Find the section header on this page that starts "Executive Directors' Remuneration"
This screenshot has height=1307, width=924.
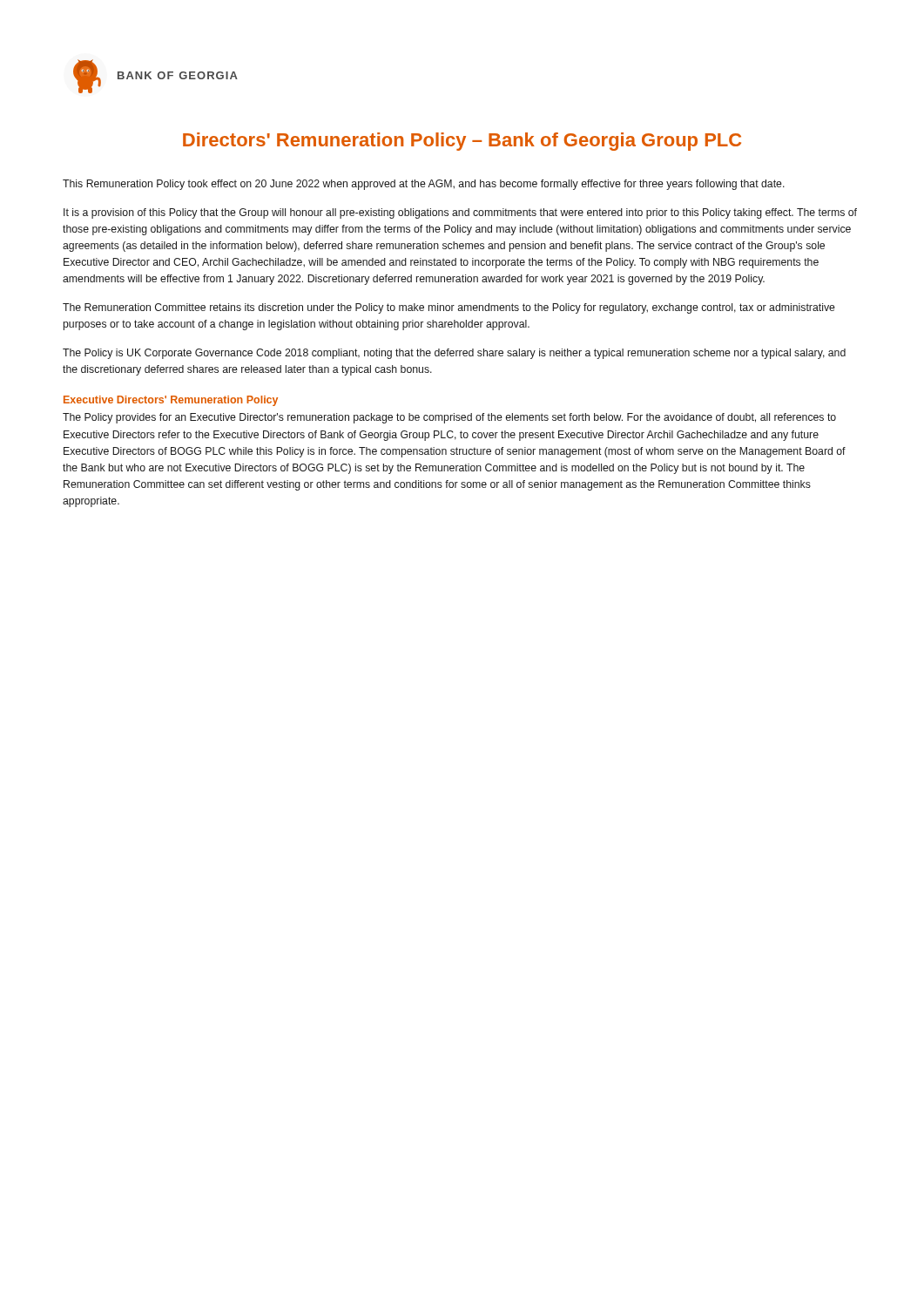170,400
